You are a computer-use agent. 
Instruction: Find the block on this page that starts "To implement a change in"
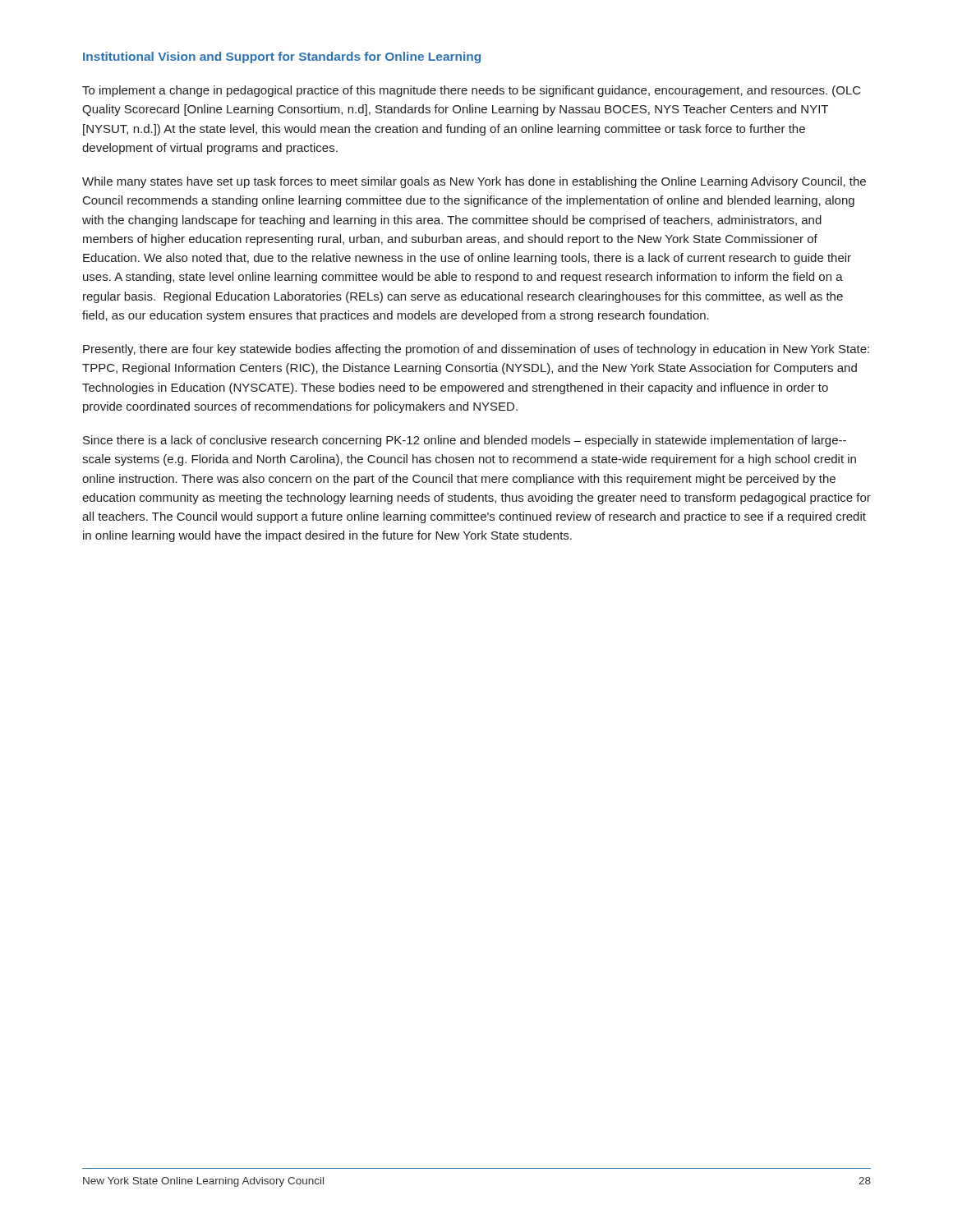472,119
